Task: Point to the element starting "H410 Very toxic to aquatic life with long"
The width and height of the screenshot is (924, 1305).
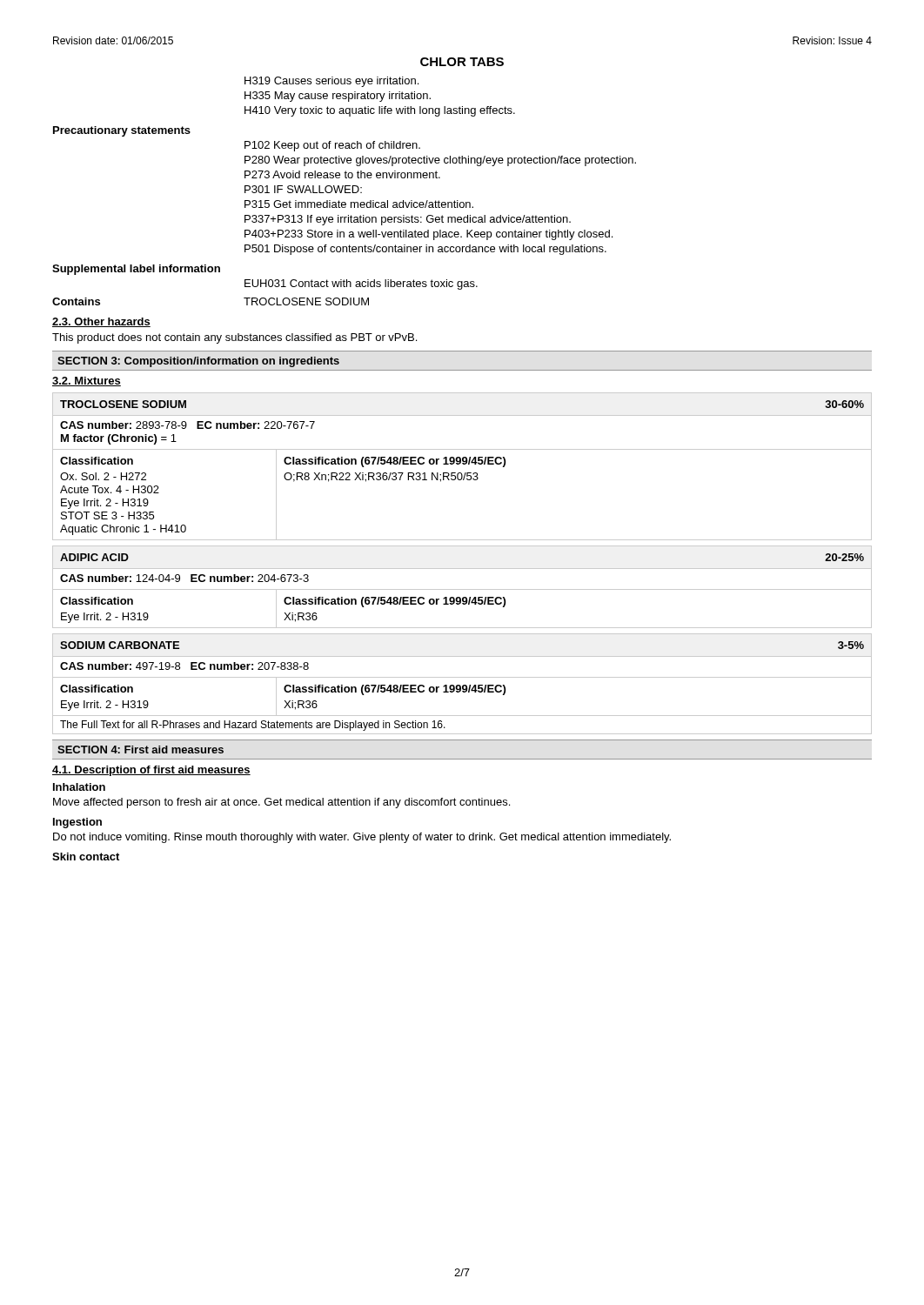Action: tap(380, 110)
